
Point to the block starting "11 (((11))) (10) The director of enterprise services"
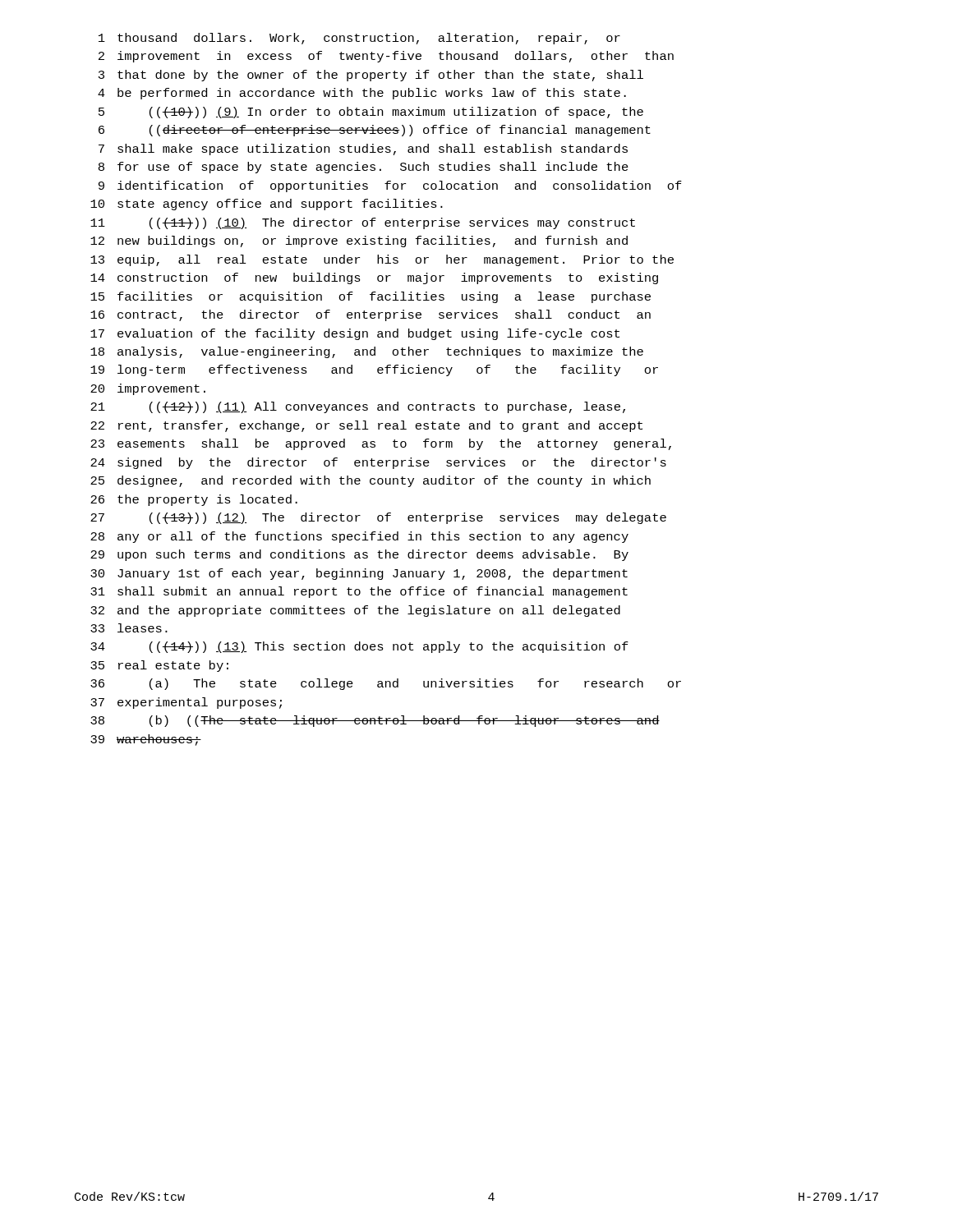tap(476, 223)
